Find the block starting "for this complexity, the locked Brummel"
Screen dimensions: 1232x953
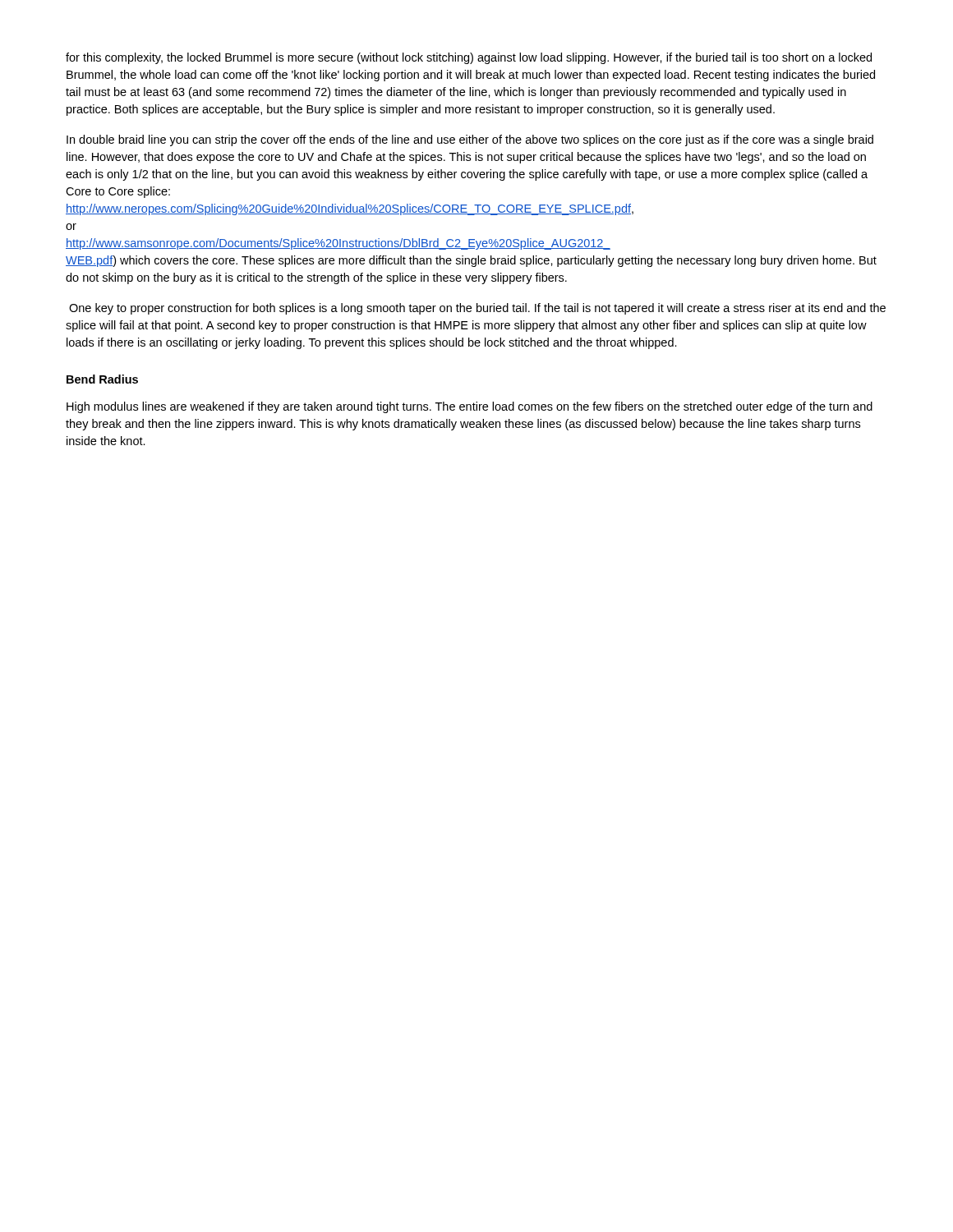point(471,83)
